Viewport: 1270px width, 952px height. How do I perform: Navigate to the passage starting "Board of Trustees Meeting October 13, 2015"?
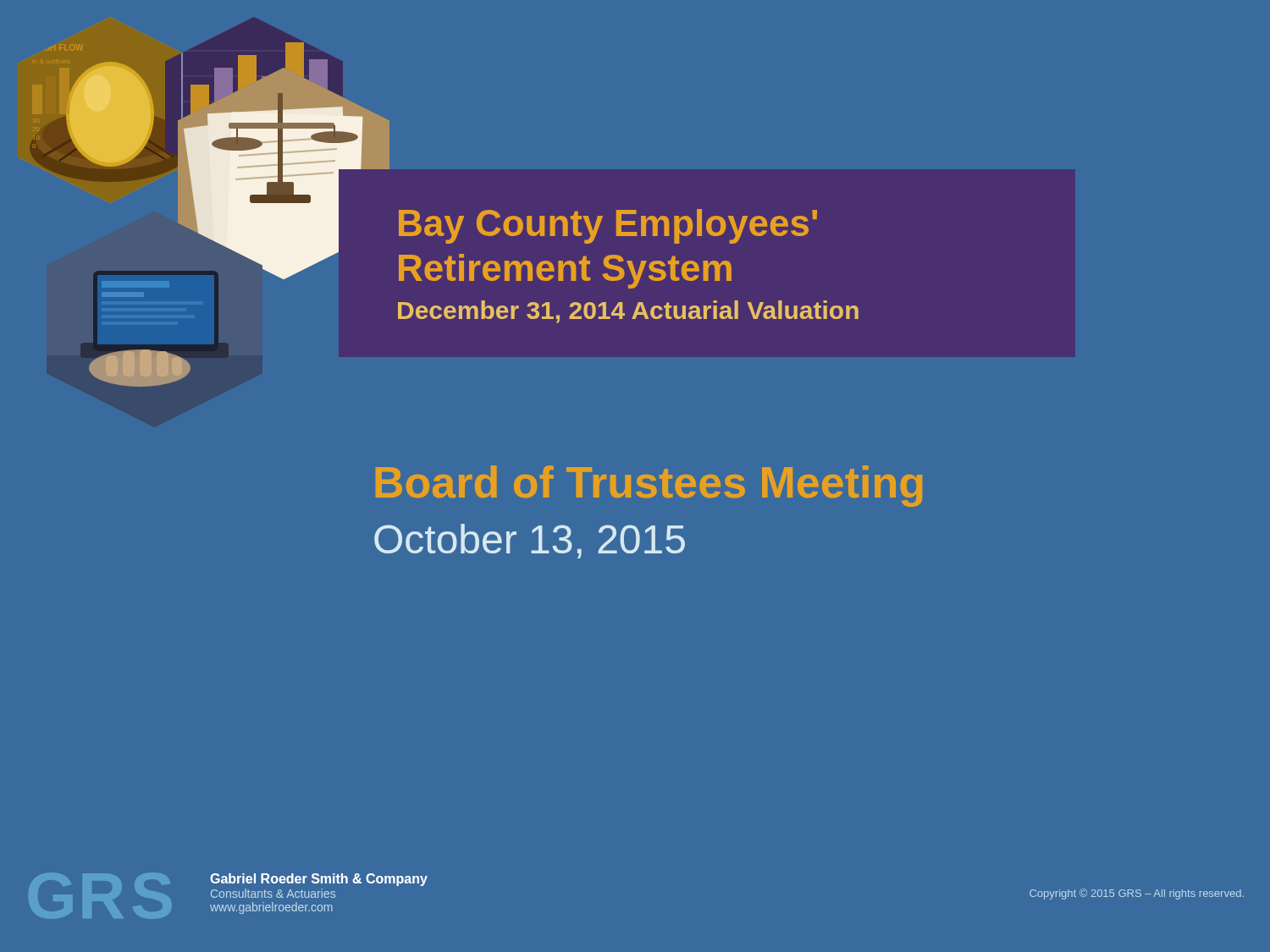point(753,510)
